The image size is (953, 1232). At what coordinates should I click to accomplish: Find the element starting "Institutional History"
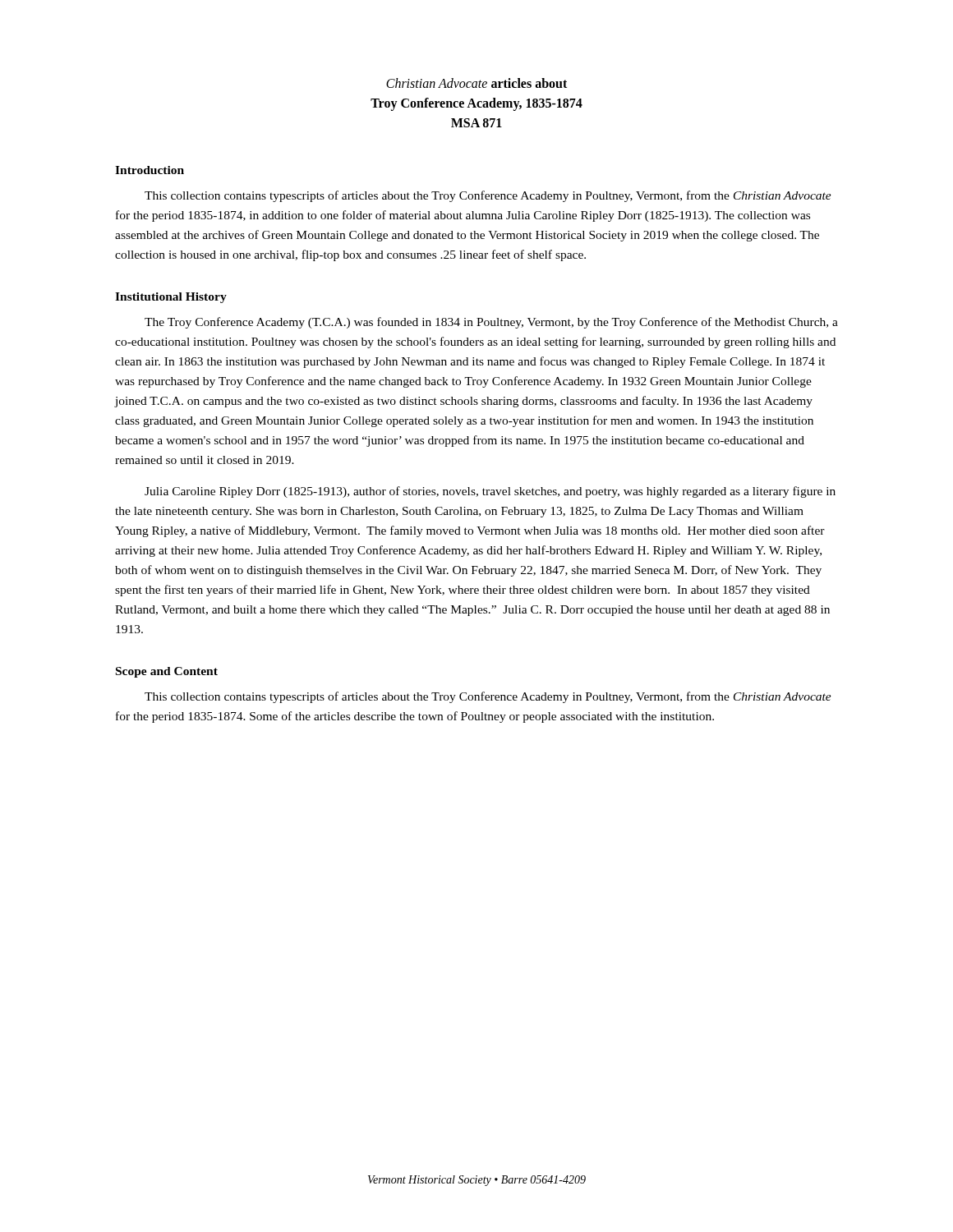(171, 296)
